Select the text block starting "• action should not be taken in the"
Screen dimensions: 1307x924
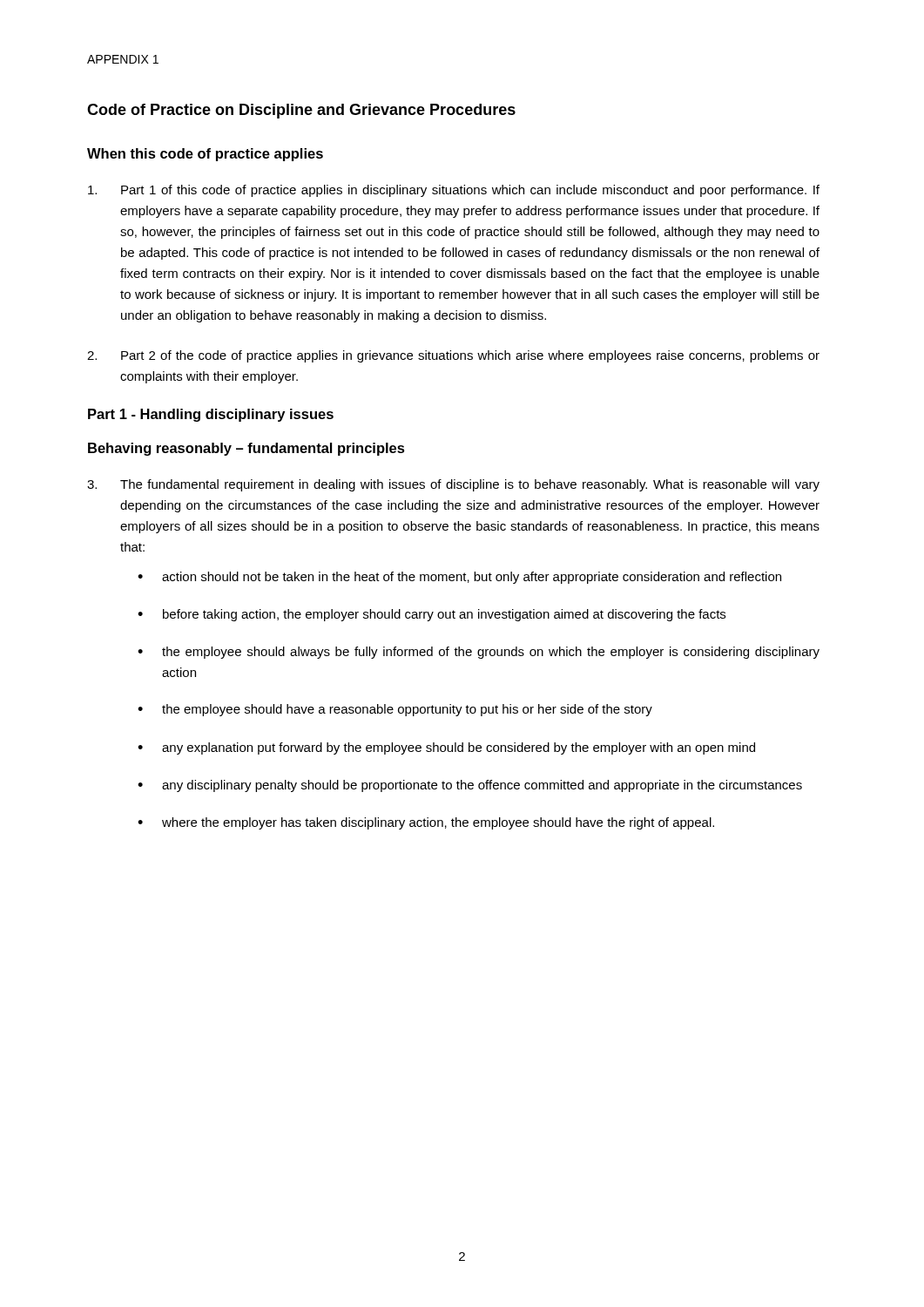pyautogui.click(x=479, y=577)
